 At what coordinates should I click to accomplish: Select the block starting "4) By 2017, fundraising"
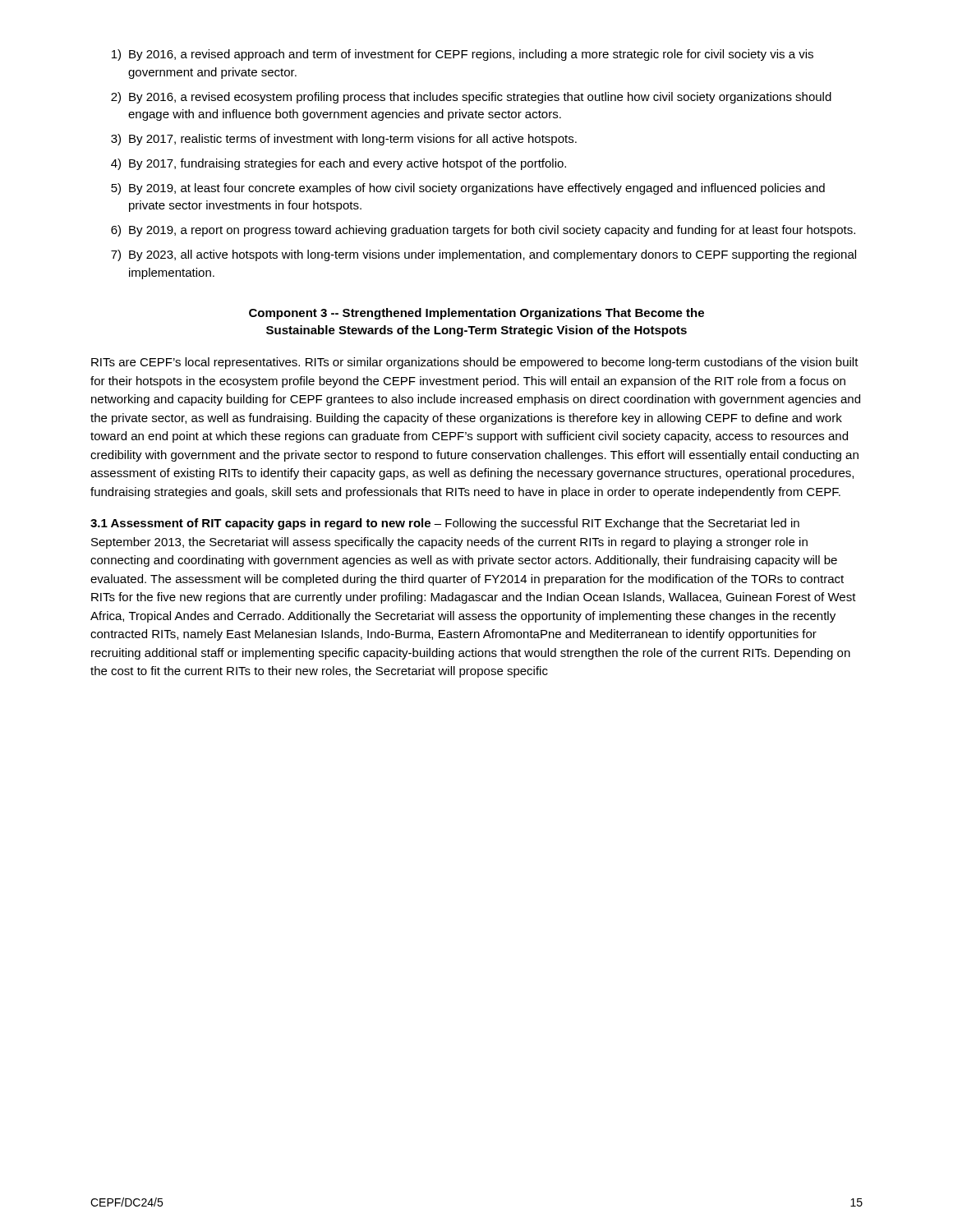pyautogui.click(x=476, y=163)
